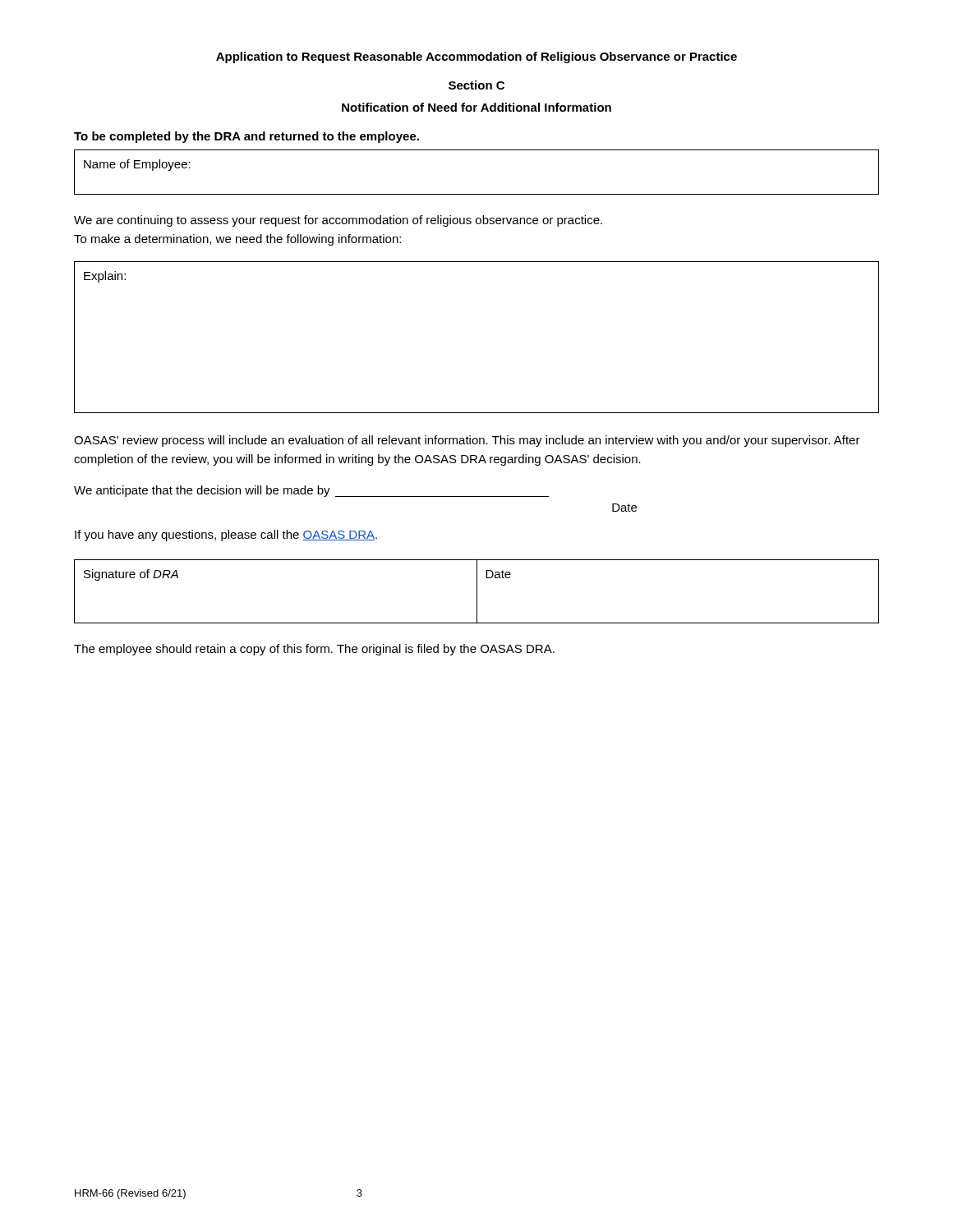The image size is (953, 1232).
Task: Locate the table with the text "Explain:"
Action: [x=476, y=337]
